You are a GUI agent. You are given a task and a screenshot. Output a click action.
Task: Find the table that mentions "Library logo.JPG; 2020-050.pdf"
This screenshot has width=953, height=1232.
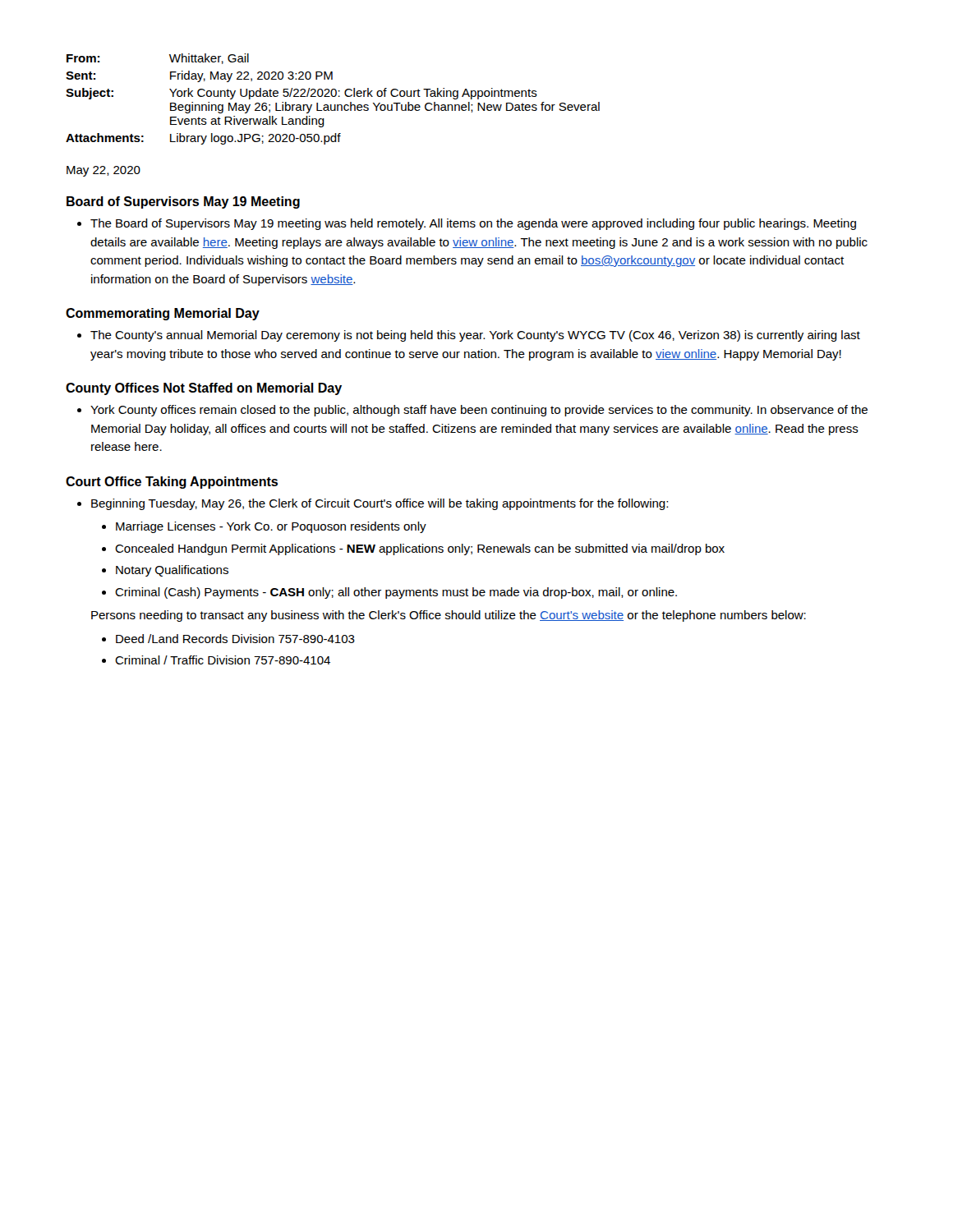pos(476,98)
